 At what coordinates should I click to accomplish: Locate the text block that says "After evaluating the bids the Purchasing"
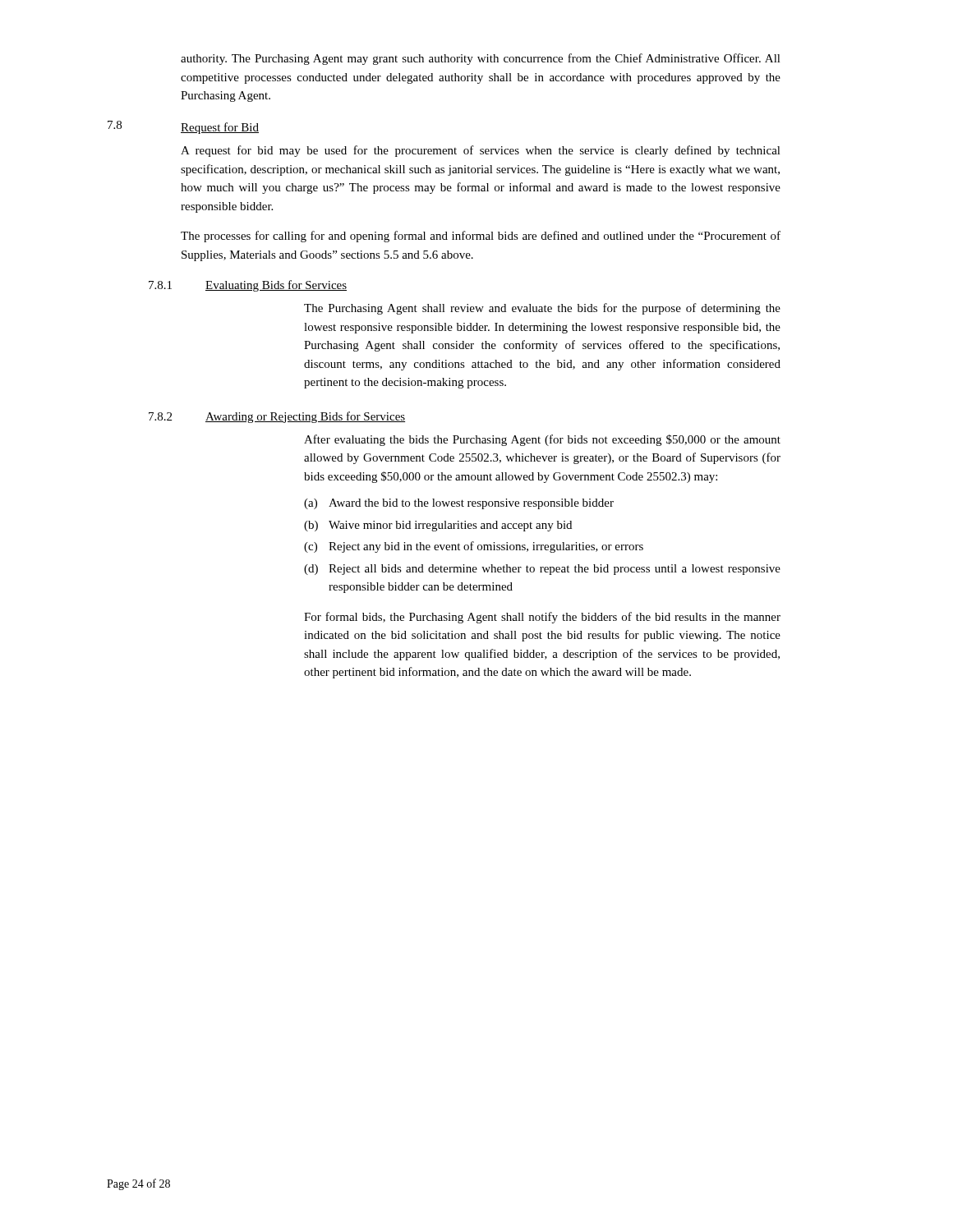pos(542,458)
